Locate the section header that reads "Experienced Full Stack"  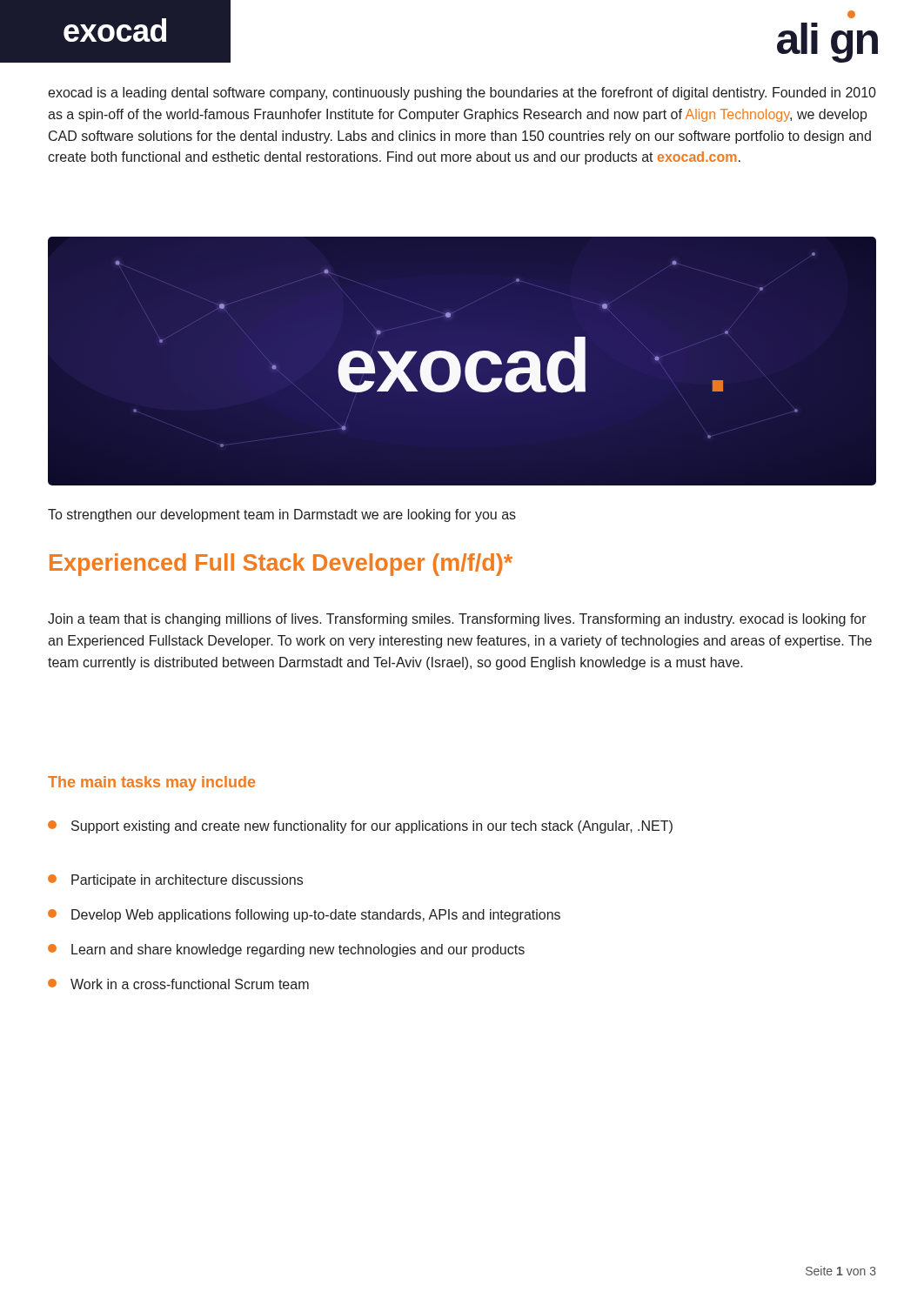280,563
